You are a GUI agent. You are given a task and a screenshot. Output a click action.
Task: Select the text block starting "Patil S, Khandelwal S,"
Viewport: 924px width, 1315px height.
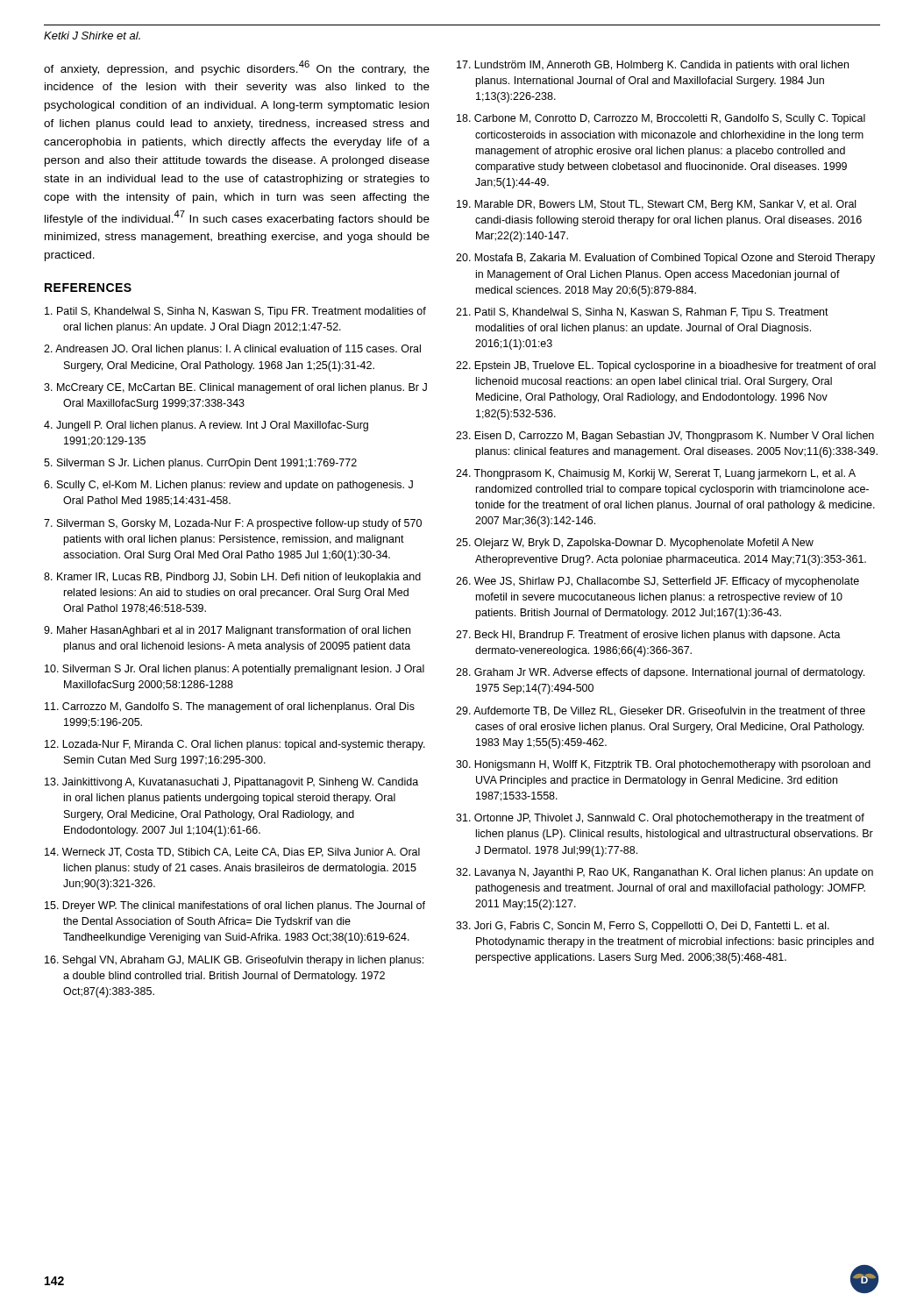point(235,319)
